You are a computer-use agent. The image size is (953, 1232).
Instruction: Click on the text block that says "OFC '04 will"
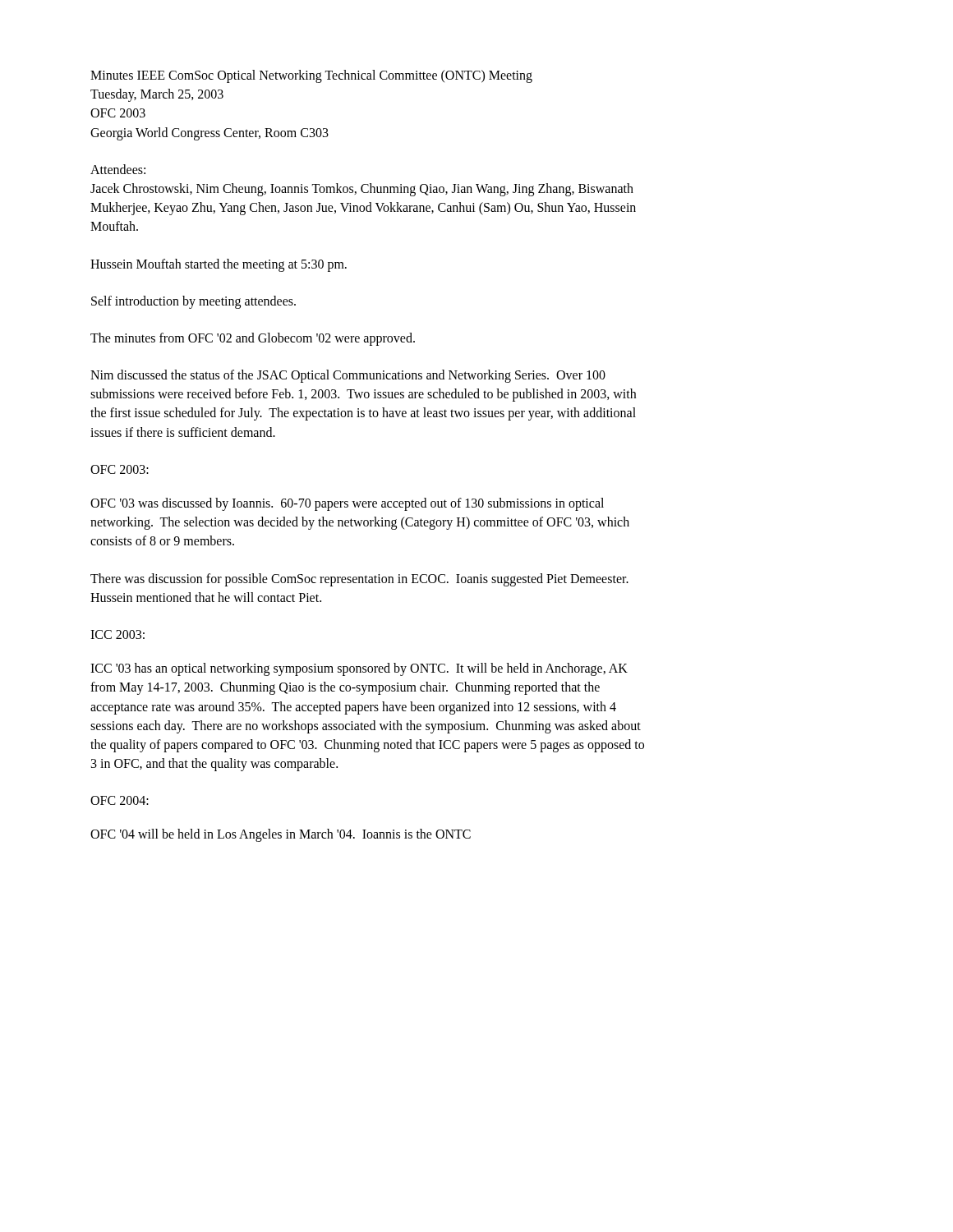click(x=281, y=834)
